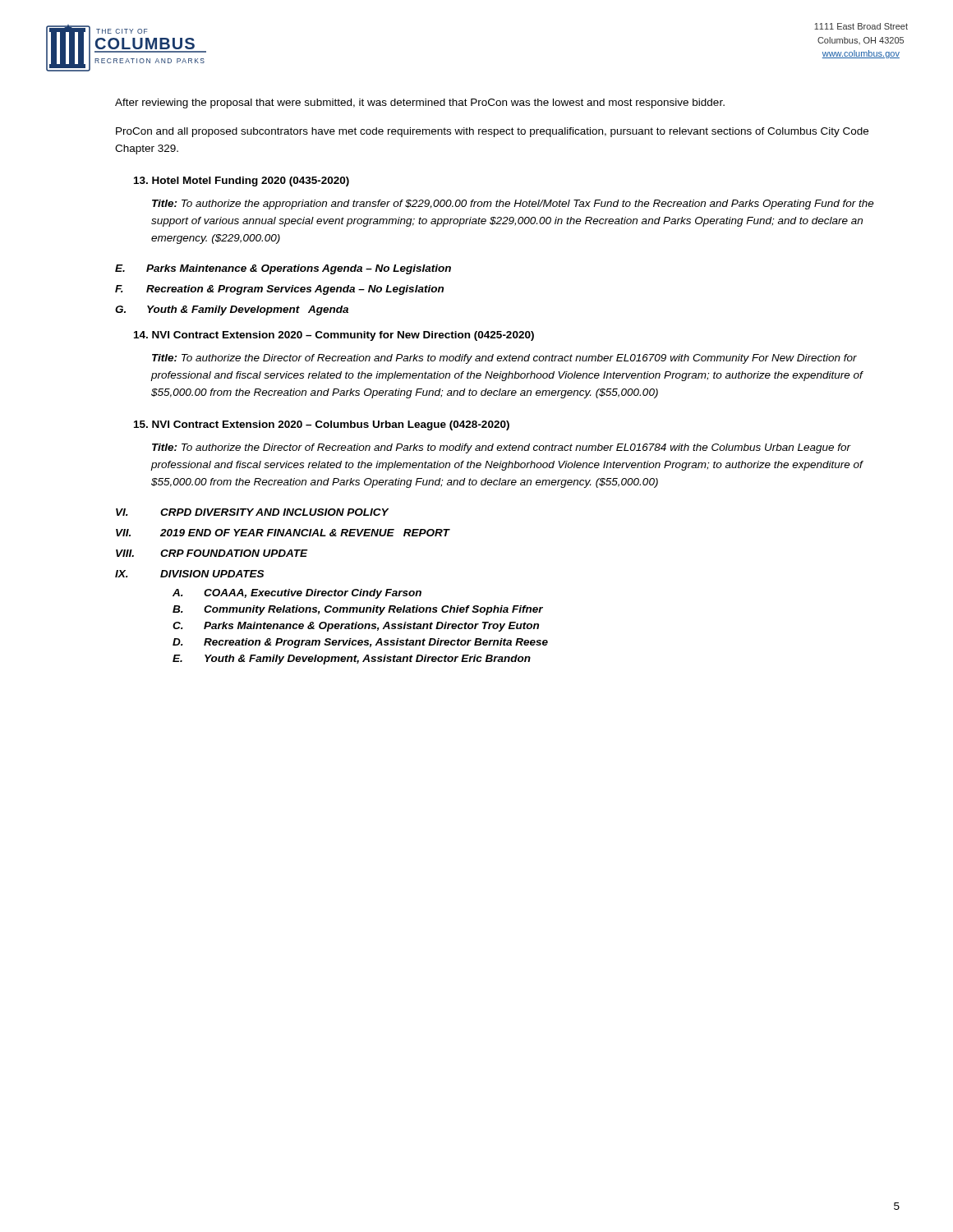Navigate to the region starting "1111 East Broad Street Columbus, OH"
Screen dimensions: 1232x953
861,40
